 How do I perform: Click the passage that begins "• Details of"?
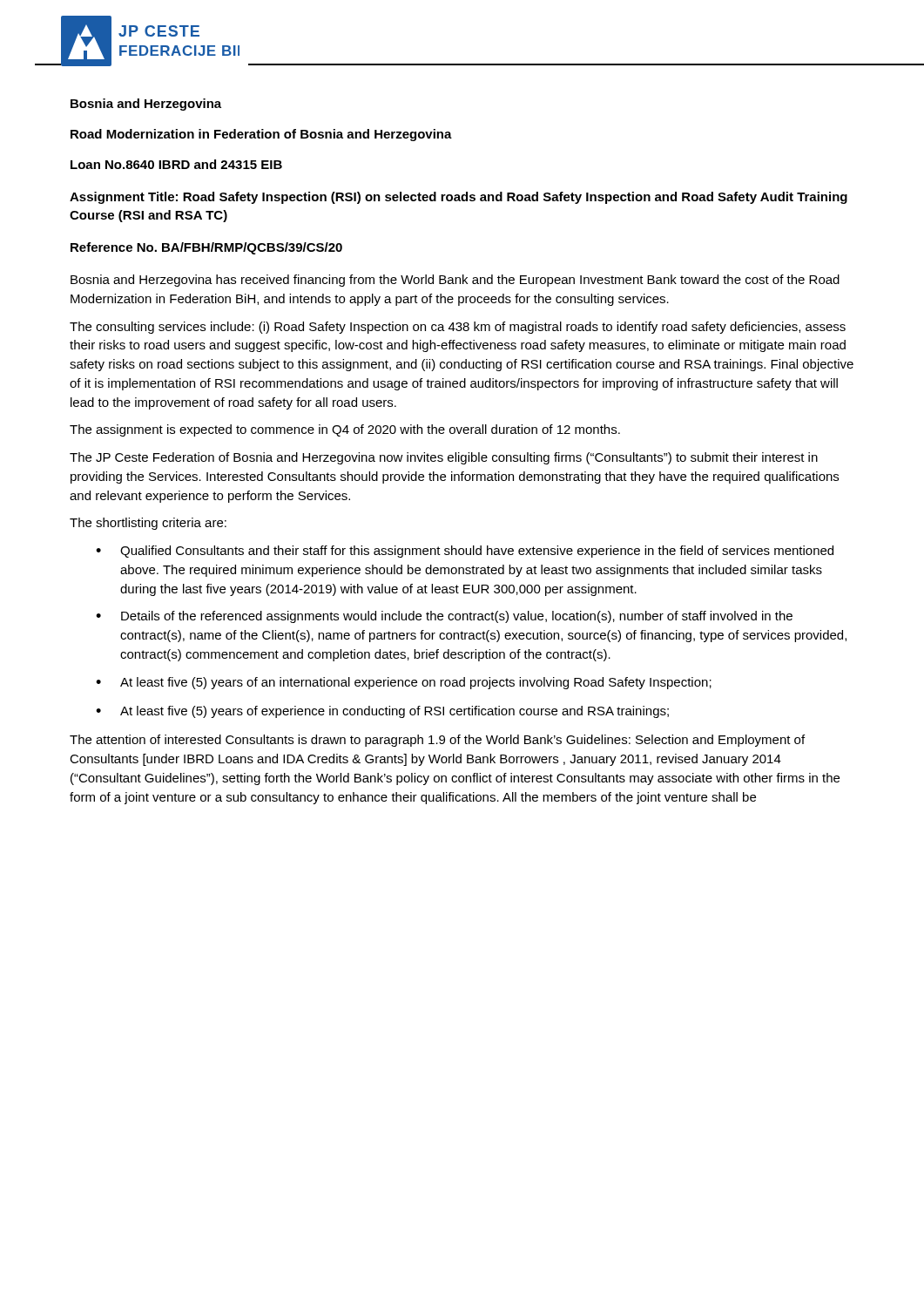tap(475, 635)
